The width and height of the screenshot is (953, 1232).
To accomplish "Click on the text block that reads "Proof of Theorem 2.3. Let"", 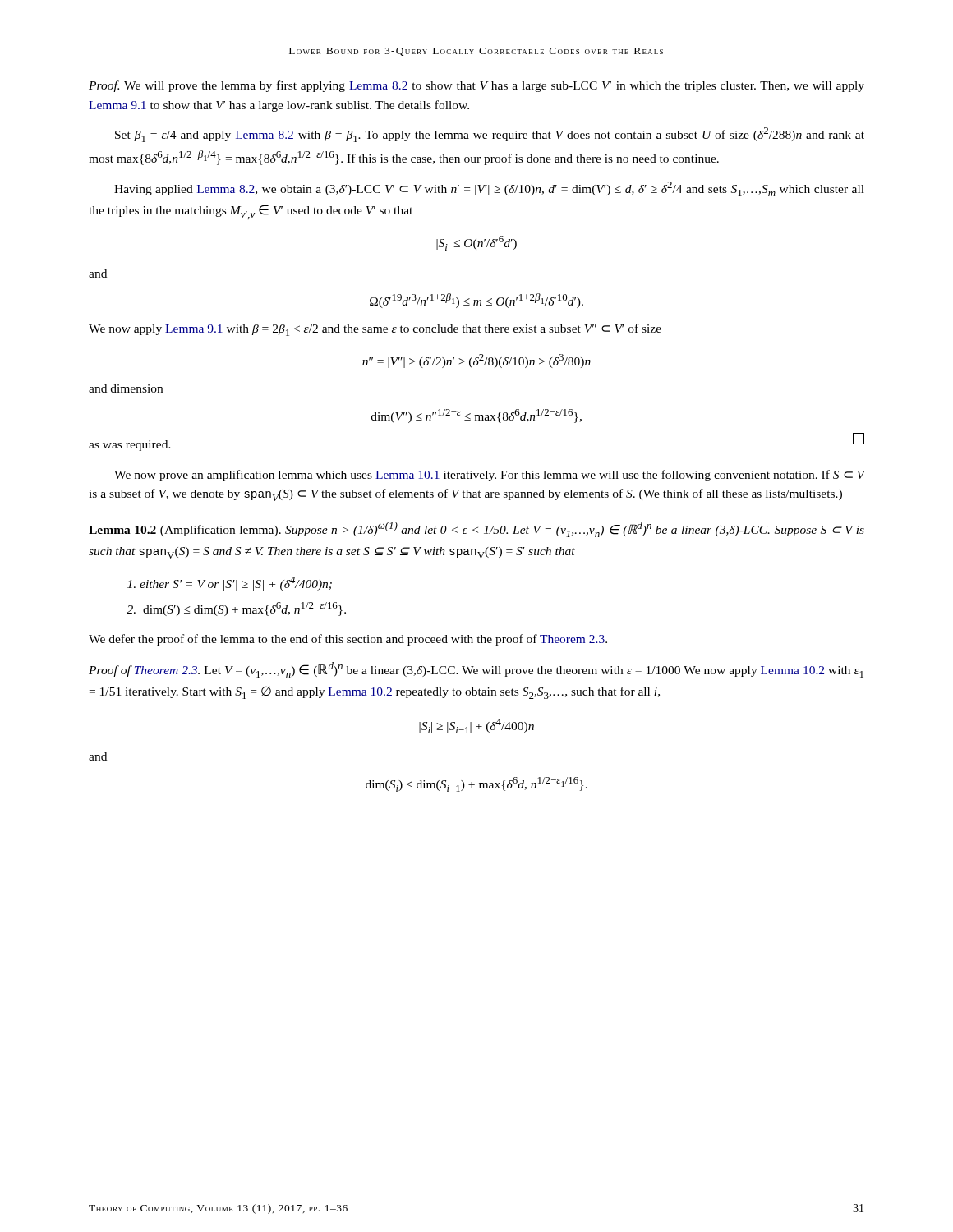I will 476,681.
